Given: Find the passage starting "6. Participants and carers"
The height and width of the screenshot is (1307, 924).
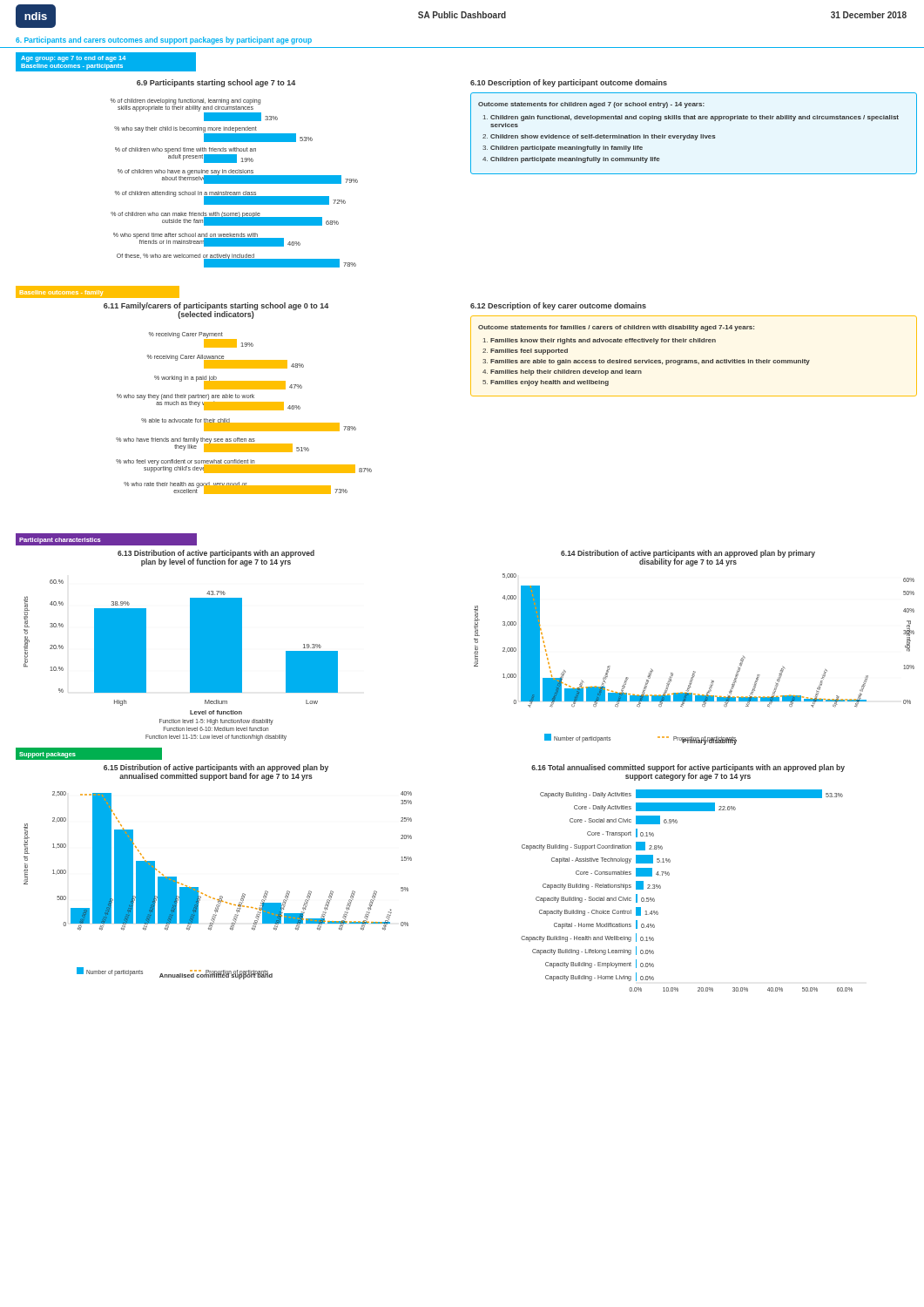Looking at the screenshot, I should pos(156,40).
